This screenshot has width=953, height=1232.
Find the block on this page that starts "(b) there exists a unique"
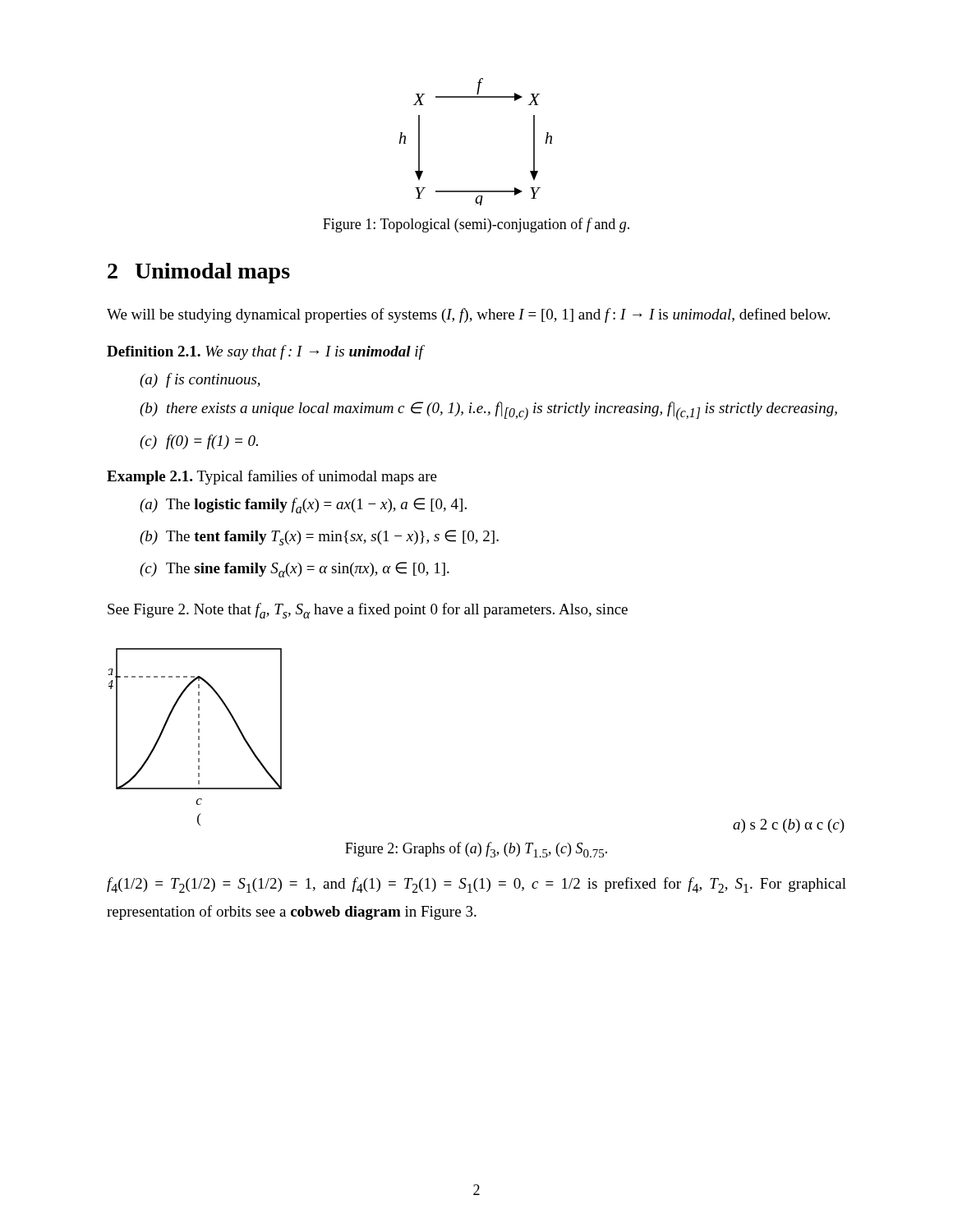493,410
